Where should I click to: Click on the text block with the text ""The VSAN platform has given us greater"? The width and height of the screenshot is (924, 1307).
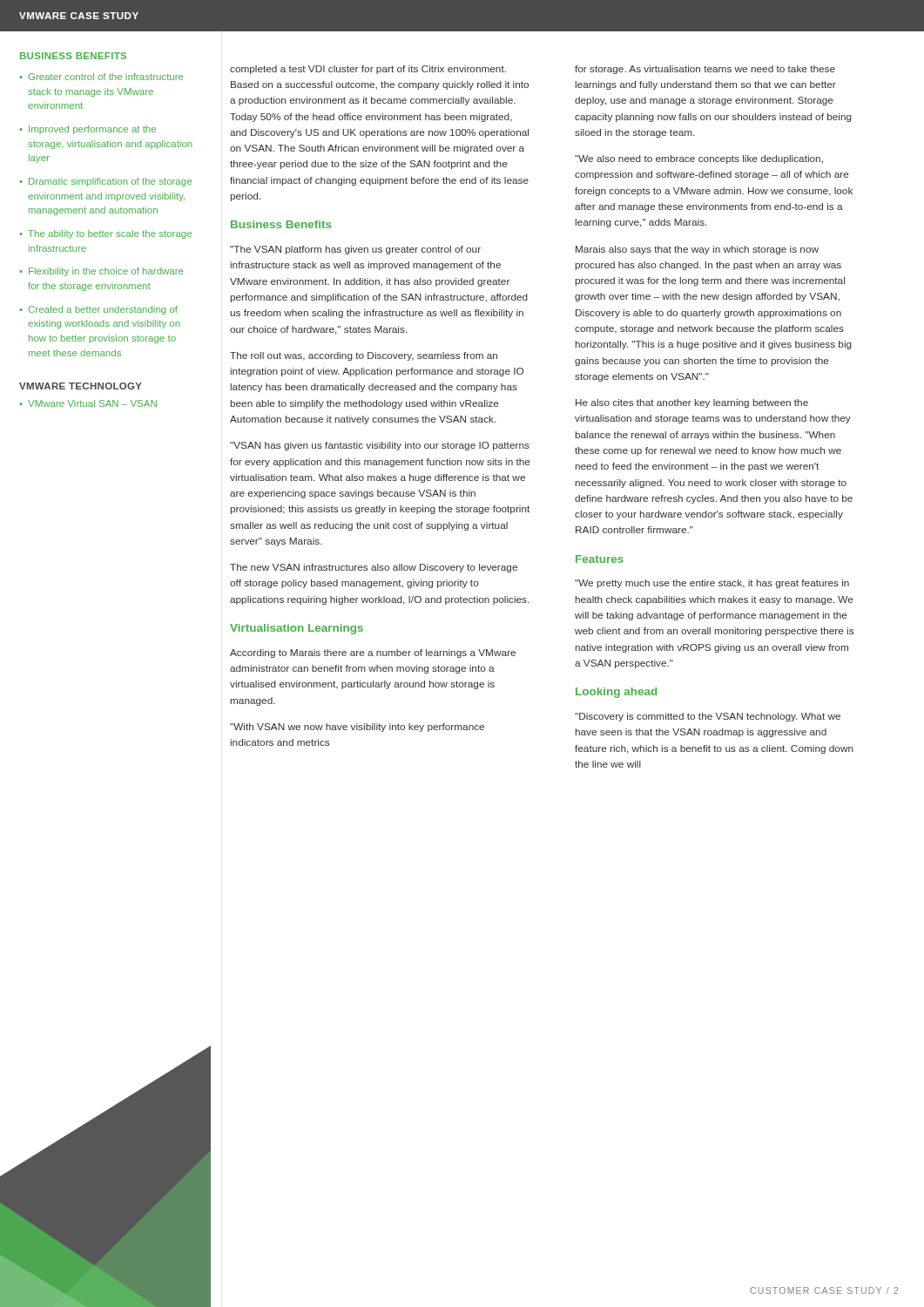click(379, 289)
